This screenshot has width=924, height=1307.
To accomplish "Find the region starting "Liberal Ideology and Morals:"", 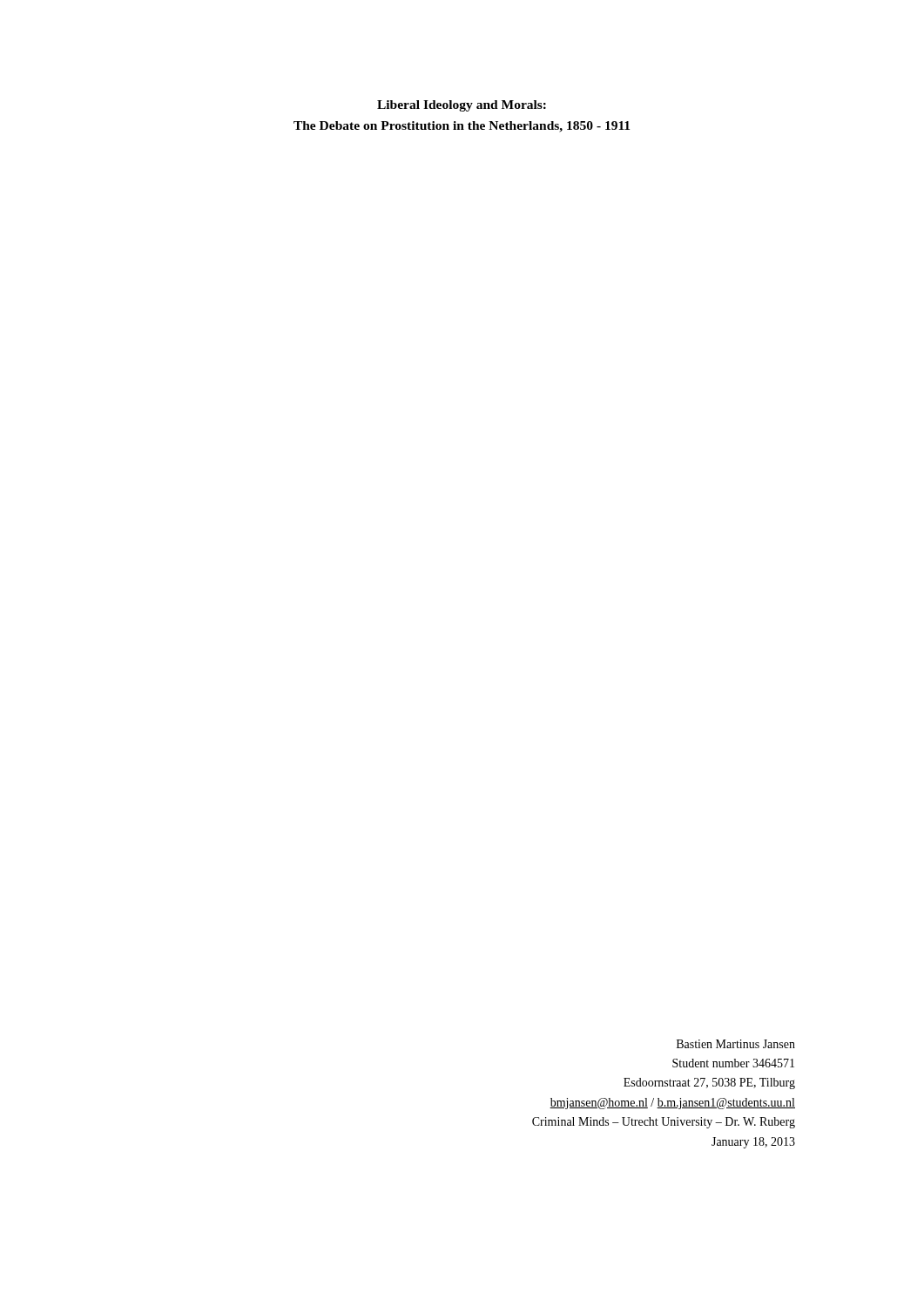I will (x=462, y=115).
